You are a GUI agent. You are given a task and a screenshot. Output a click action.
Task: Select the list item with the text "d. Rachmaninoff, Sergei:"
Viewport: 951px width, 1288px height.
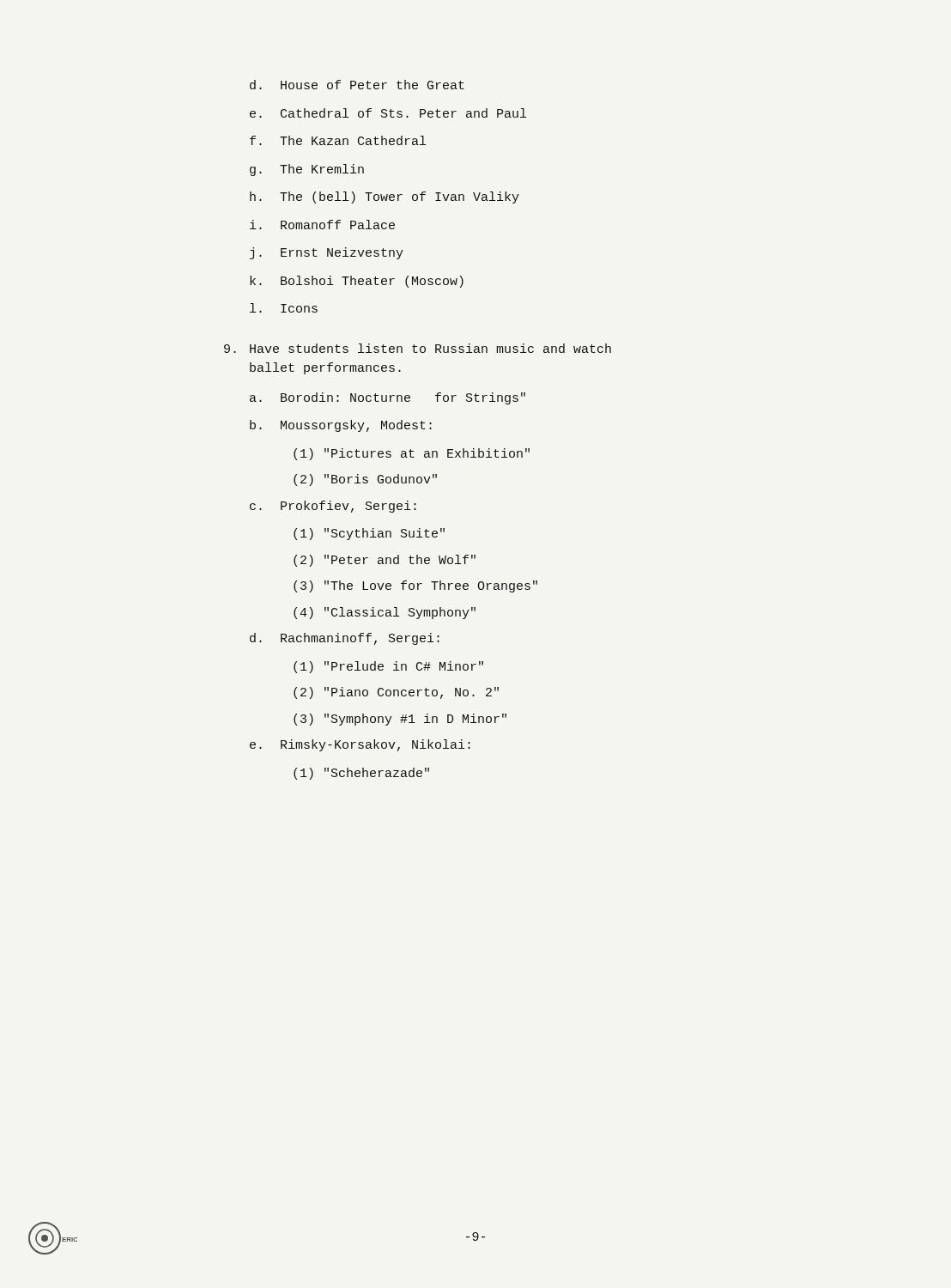click(345, 639)
